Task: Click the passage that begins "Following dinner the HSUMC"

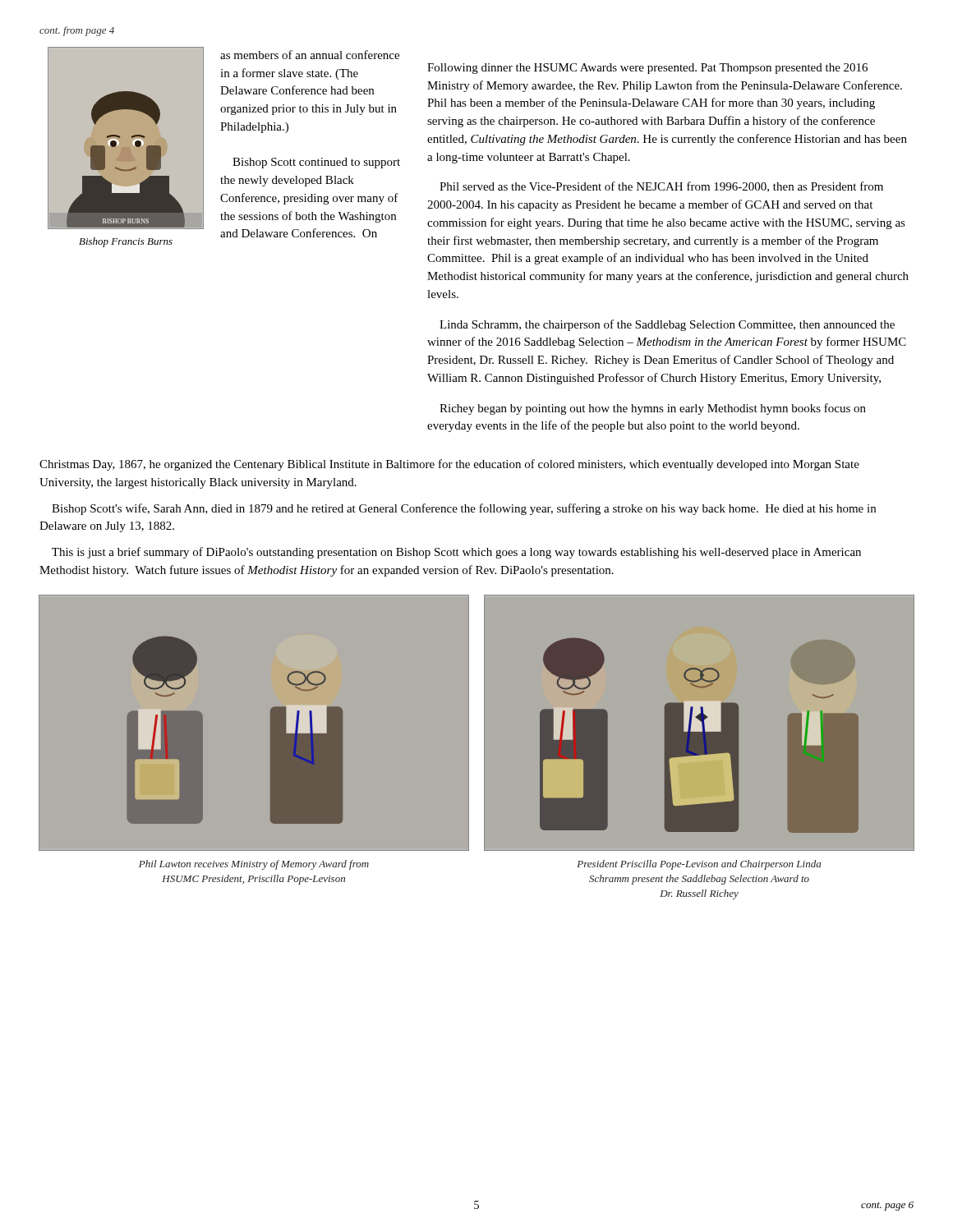Action: click(670, 247)
